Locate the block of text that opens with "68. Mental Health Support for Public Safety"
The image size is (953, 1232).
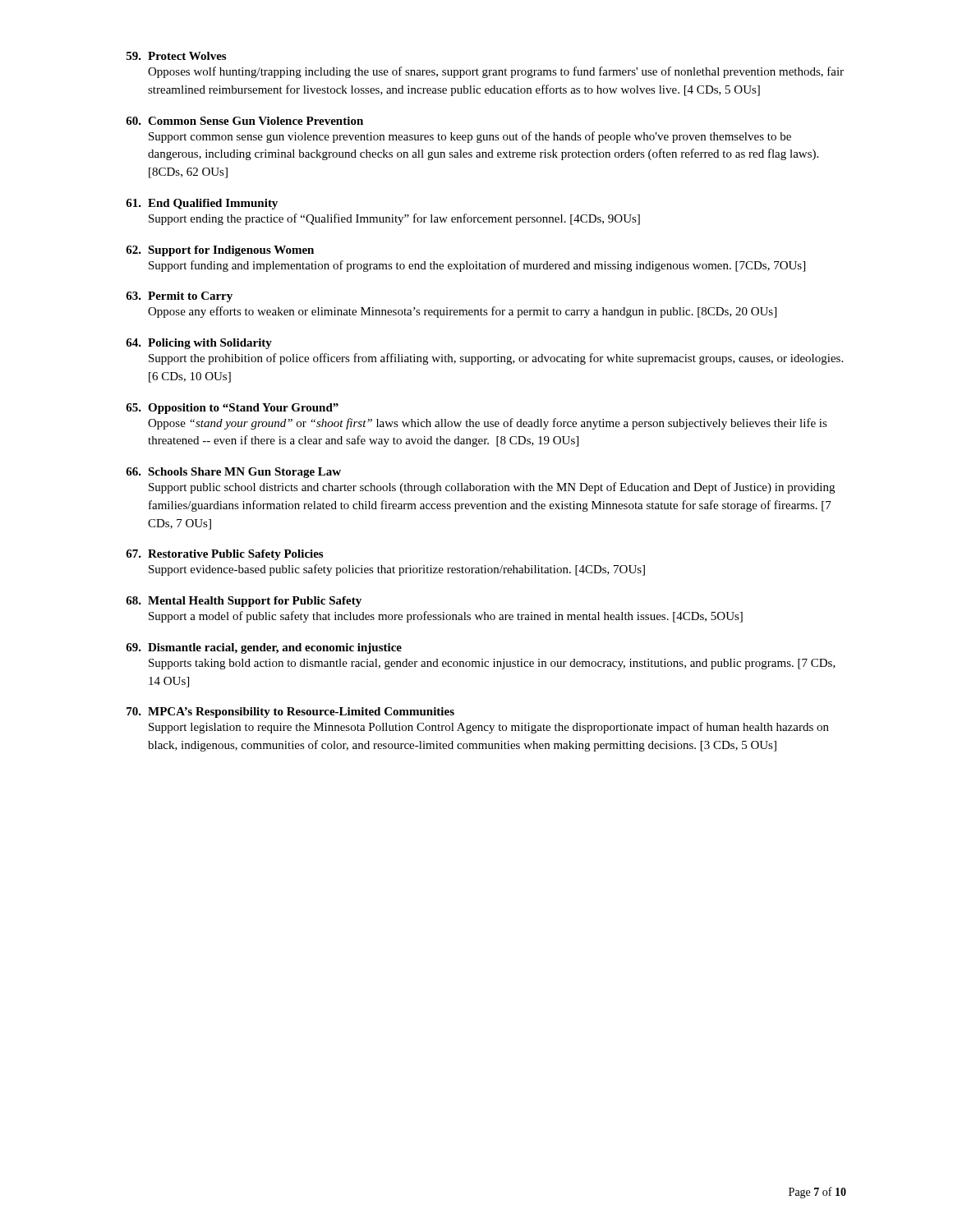pyautogui.click(x=476, y=610)
